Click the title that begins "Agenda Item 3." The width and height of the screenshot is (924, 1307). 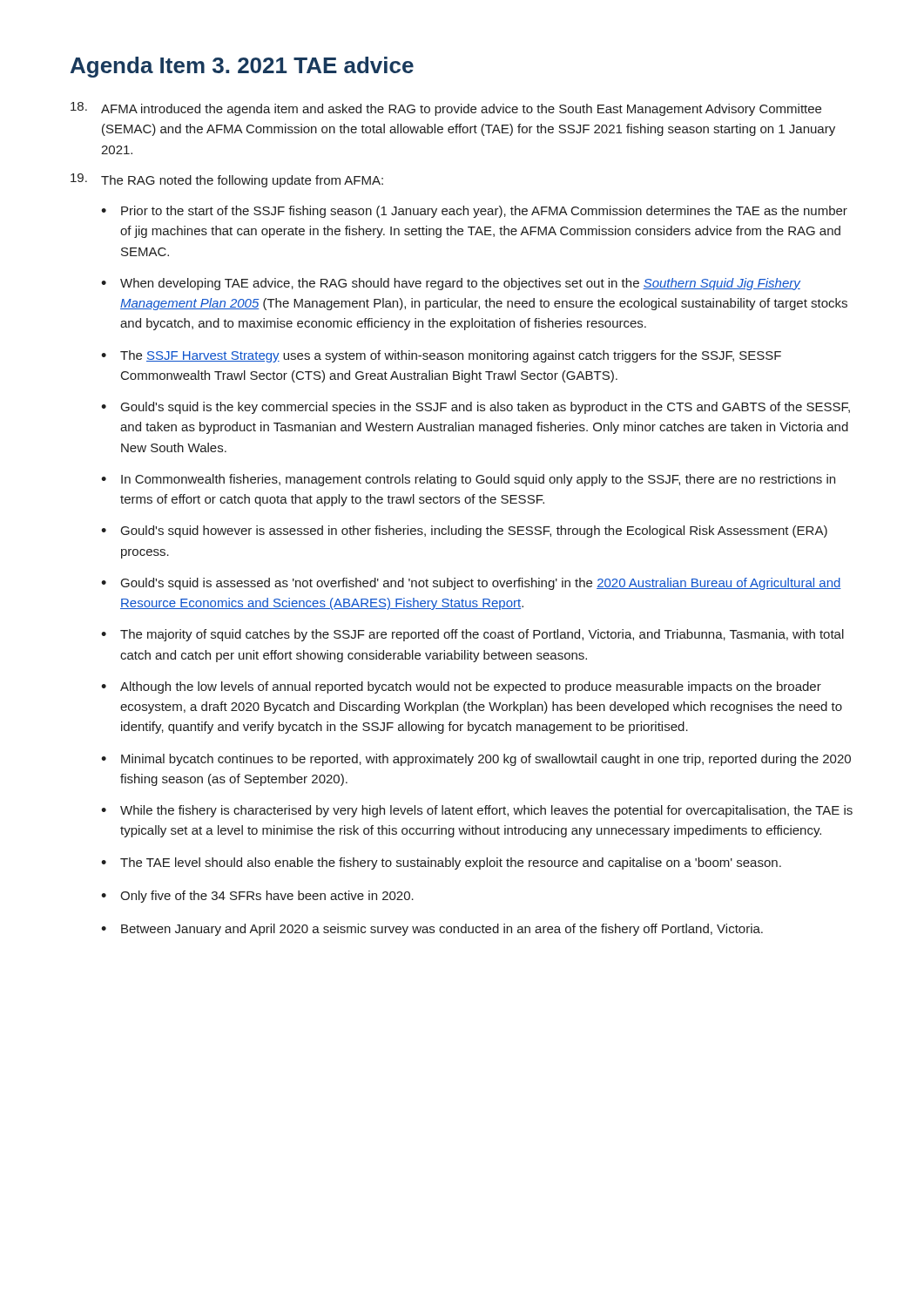click(242, 67)
